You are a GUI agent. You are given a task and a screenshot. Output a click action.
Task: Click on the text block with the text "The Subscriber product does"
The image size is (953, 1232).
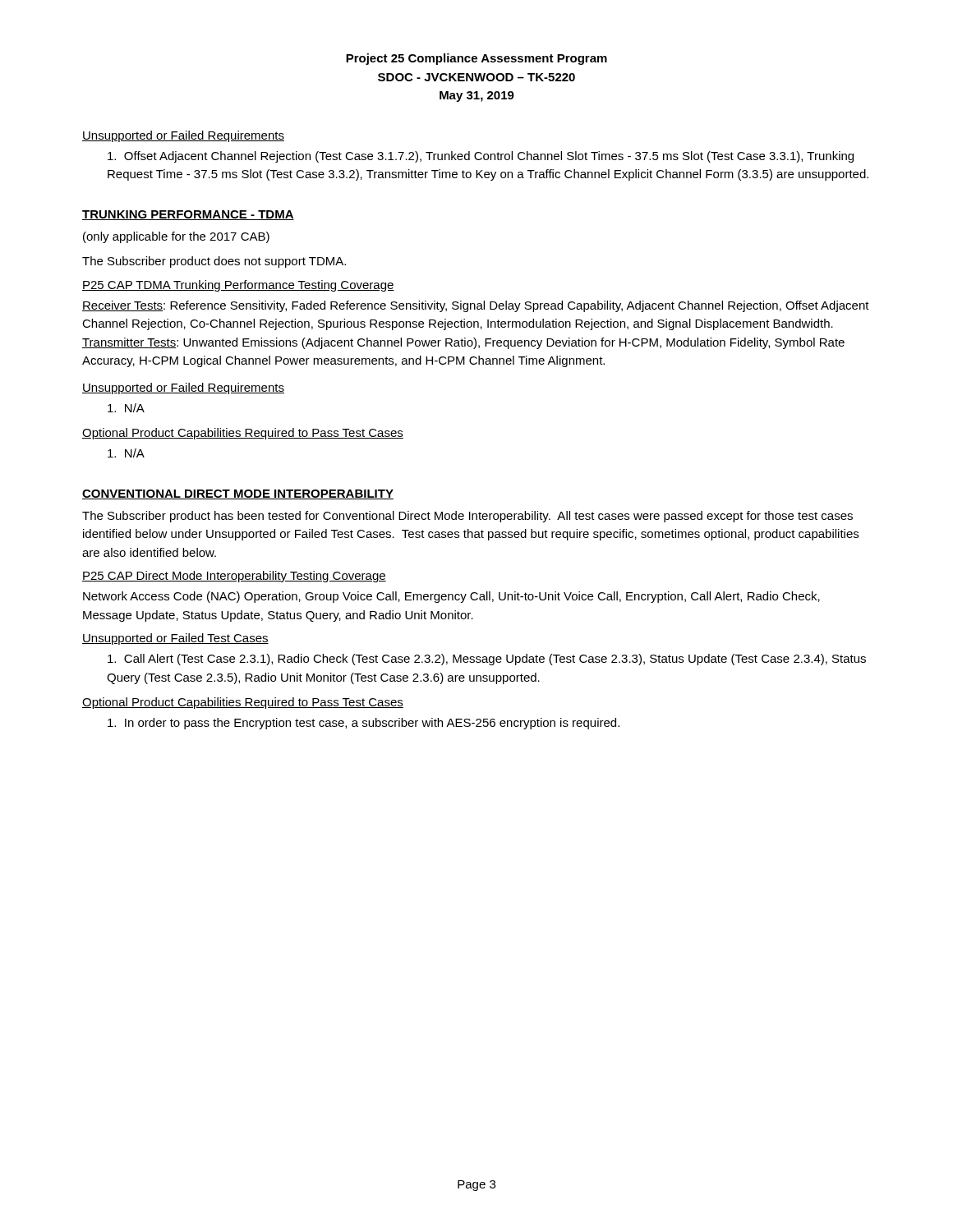[215, 261]
